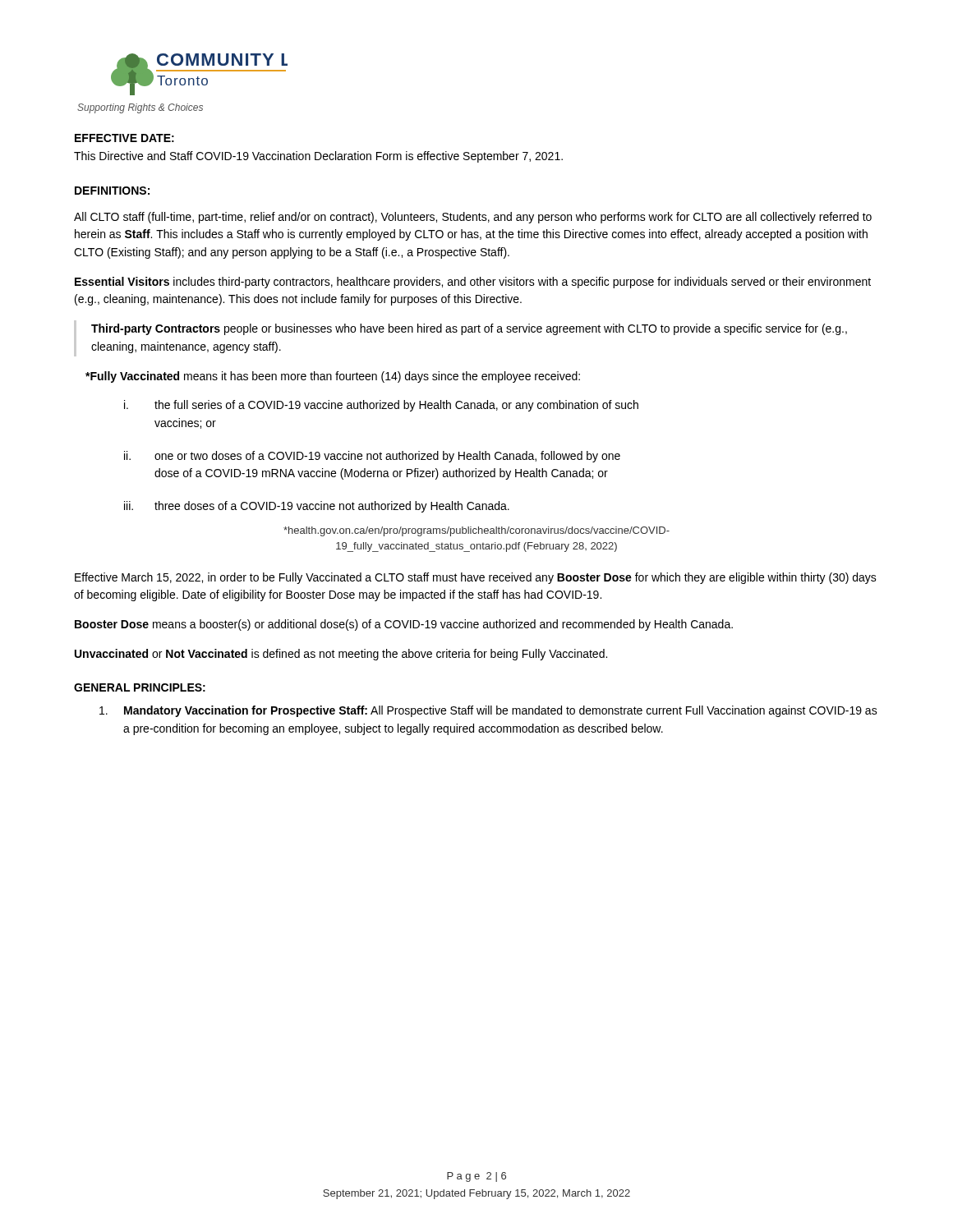Find the section header containing "GENERAL PRINCIPLES:"
The width and height of the screenshot is (953, 1232).
(140, 688)
